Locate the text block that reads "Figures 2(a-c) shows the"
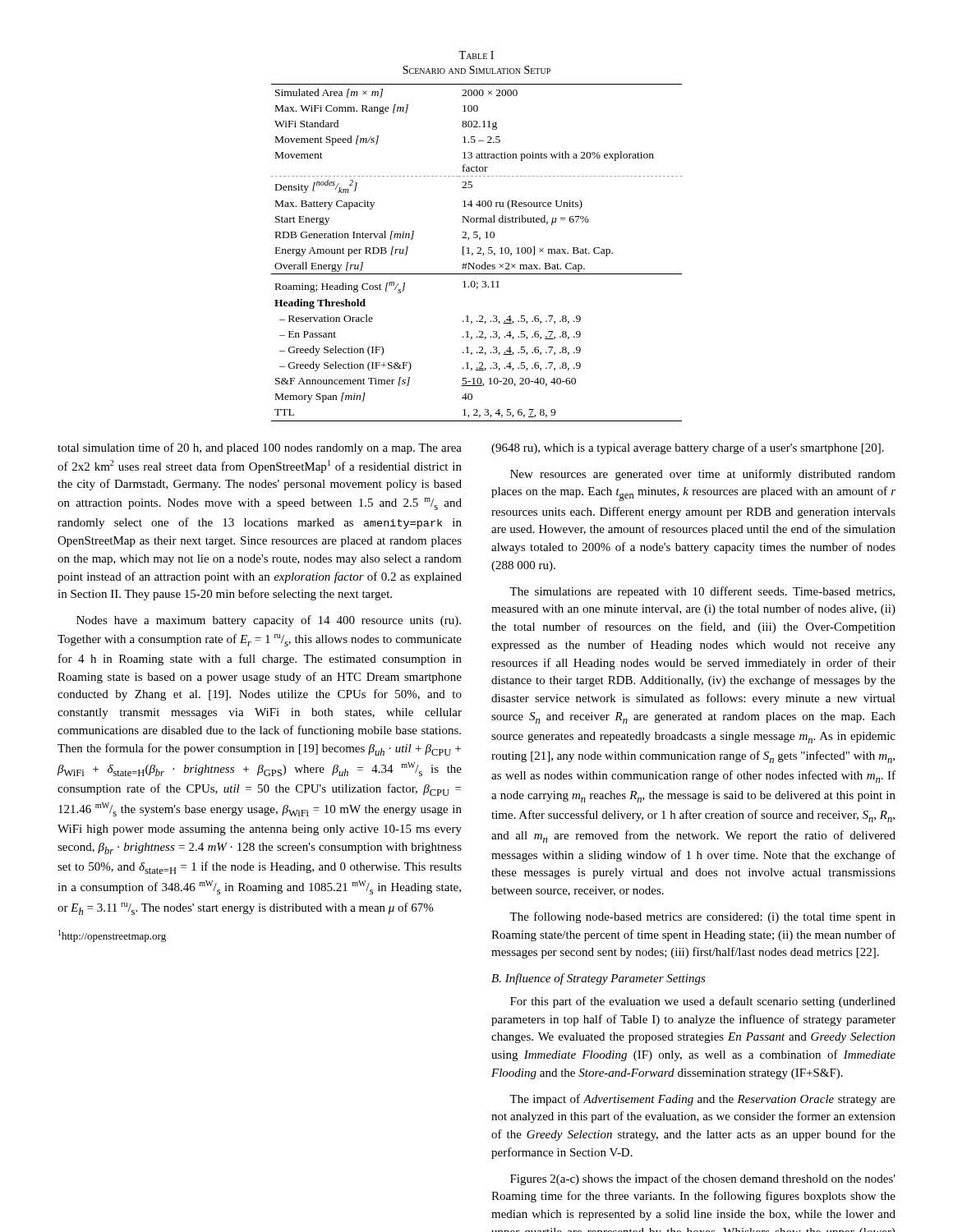Image resolution: width=953 pixels, height=1232 pixels. point(693,1201)
